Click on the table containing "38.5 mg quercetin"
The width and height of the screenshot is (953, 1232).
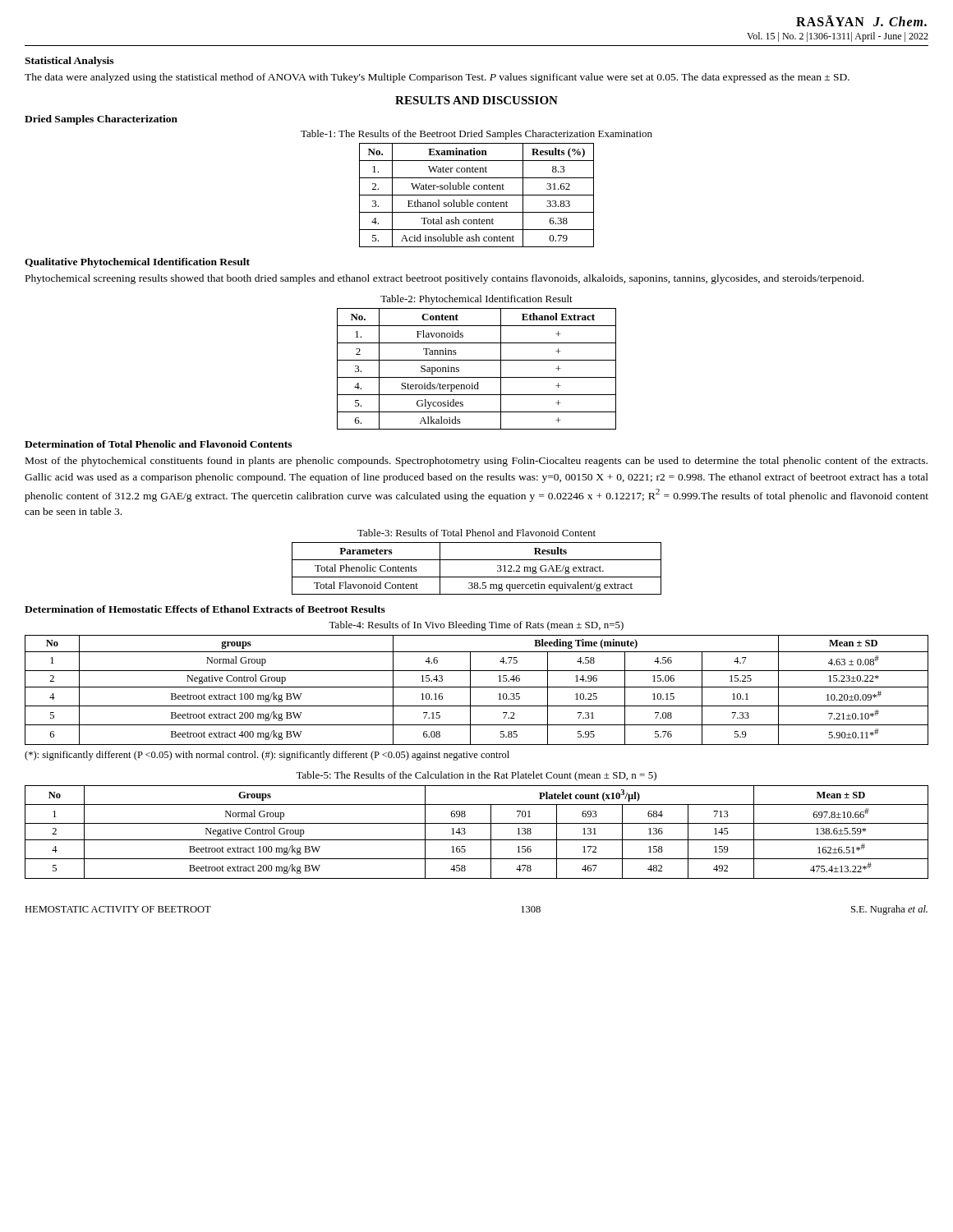(x=476, y=568)
